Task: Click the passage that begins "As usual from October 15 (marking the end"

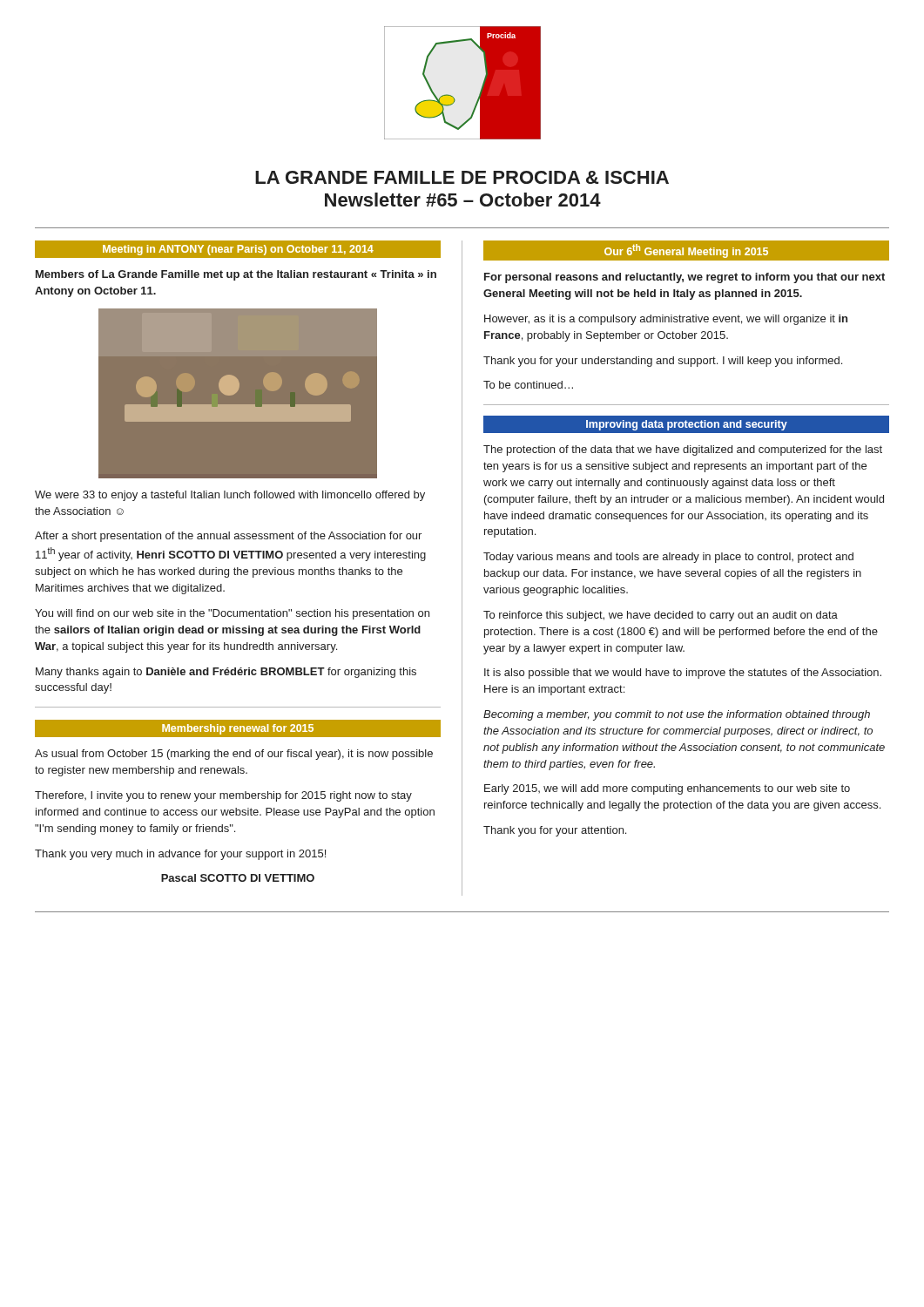Action: pos(238,763)
